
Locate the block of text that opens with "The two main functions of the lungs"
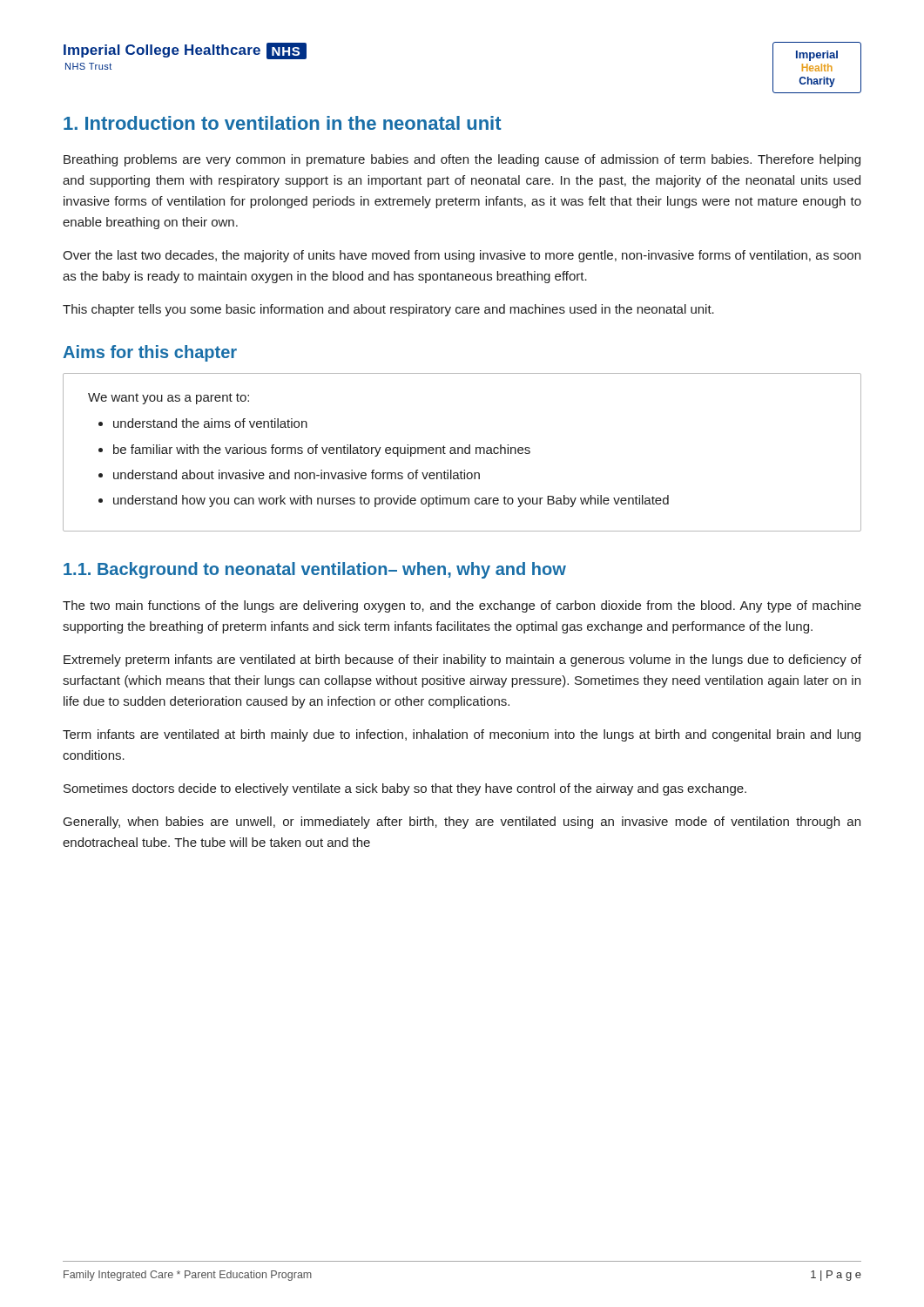point(462,616)
